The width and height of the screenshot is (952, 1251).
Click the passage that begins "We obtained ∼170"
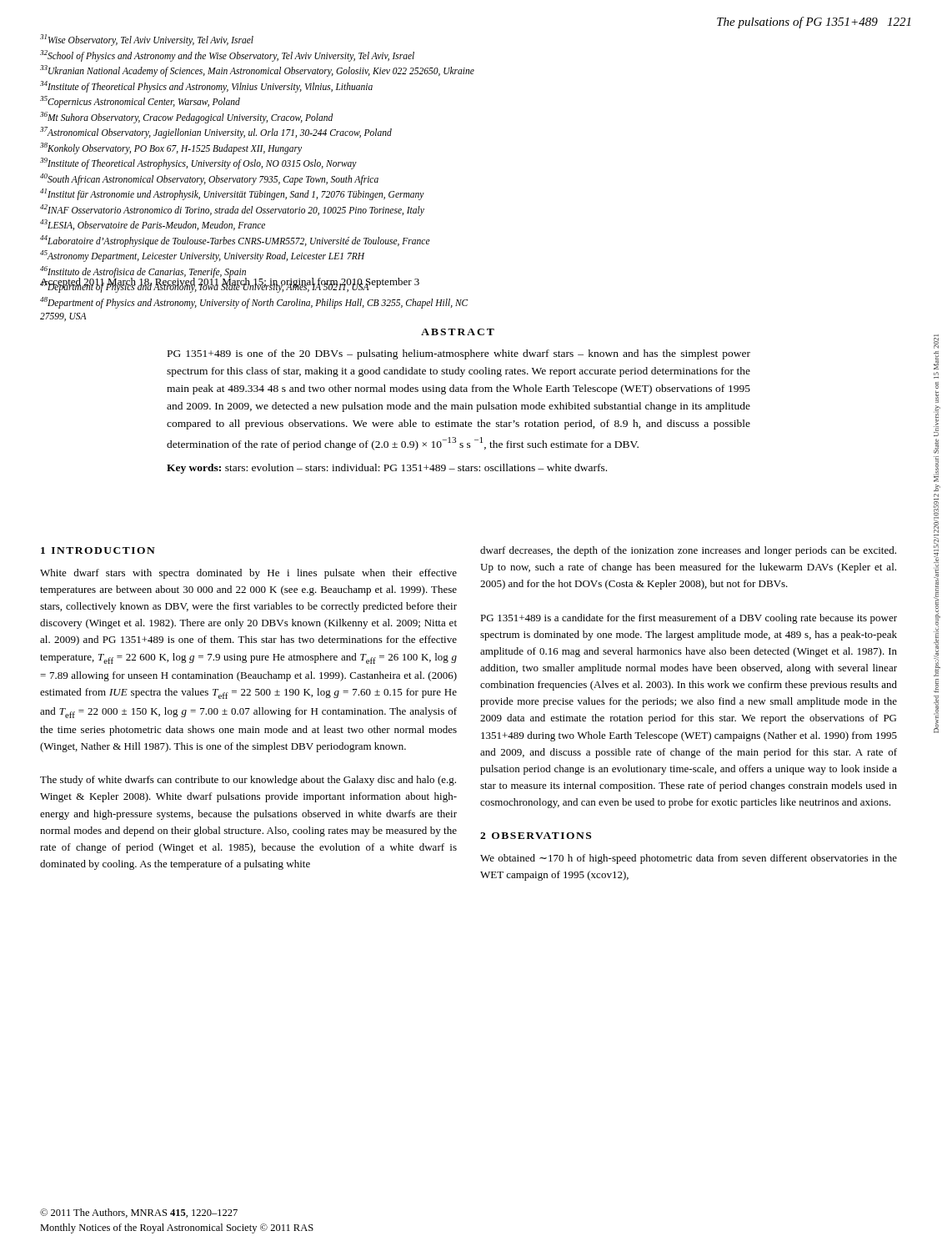(689, 866)
